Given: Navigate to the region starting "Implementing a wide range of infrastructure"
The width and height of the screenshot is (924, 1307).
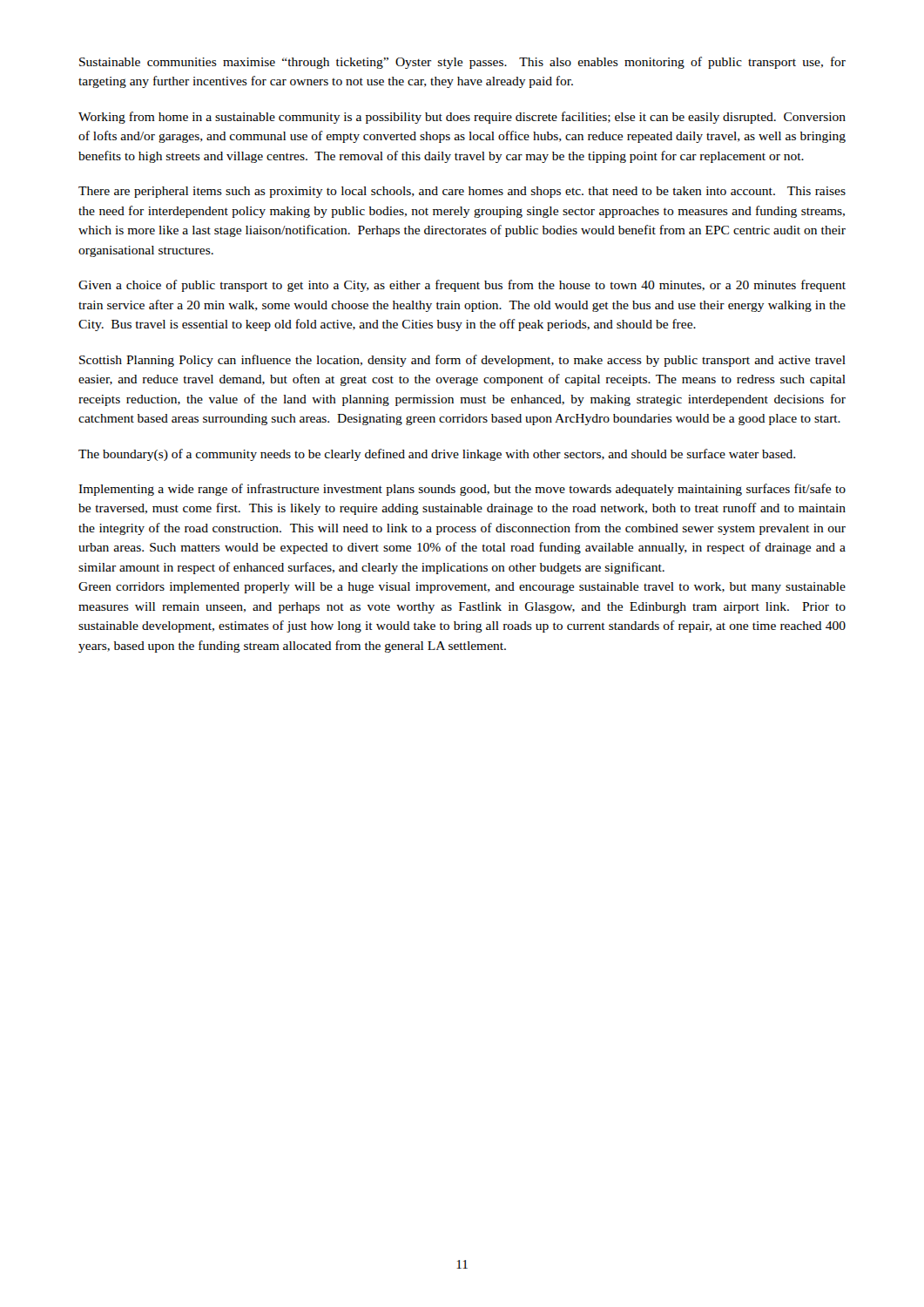Looking at the screenshot, I should click(462, 567).
